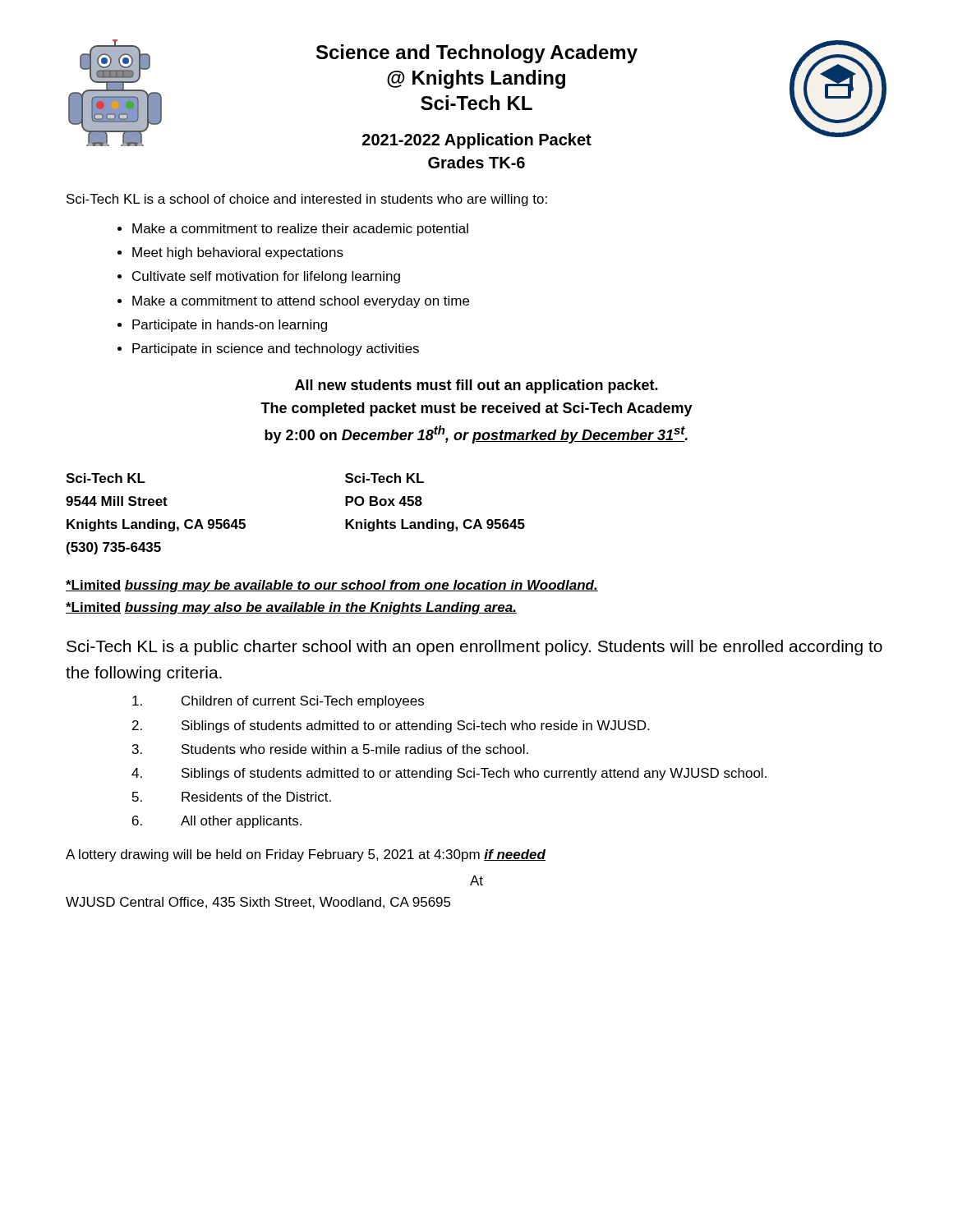Viewport: 953px width, 1232px height.
Task: Select the block starting "WJUSD Central Office,"
Action: [x=258, y=903]
